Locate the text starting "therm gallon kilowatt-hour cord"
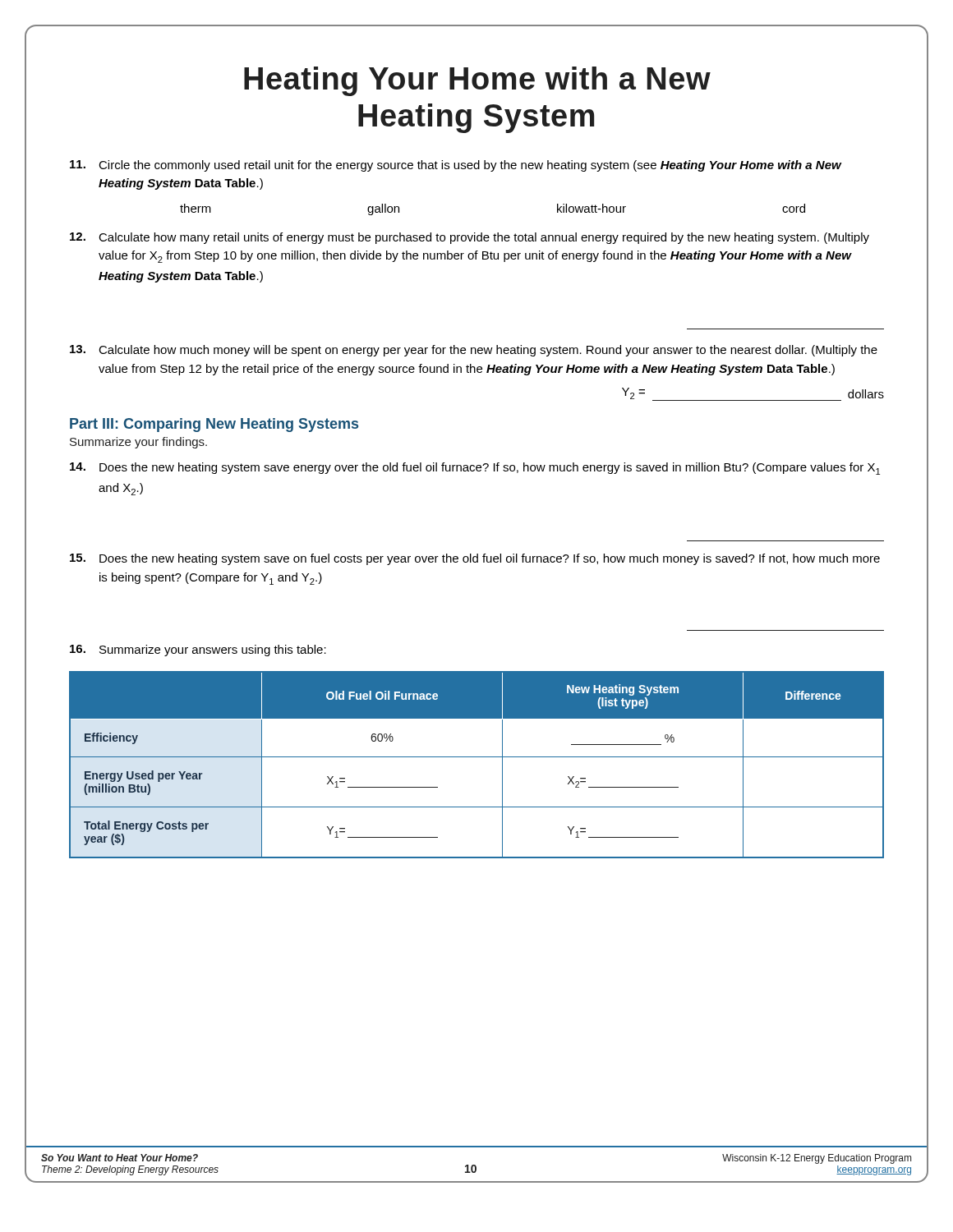The width and height of the screenshot is (953, 1232). pyautogui.click(x=193, y=209)
